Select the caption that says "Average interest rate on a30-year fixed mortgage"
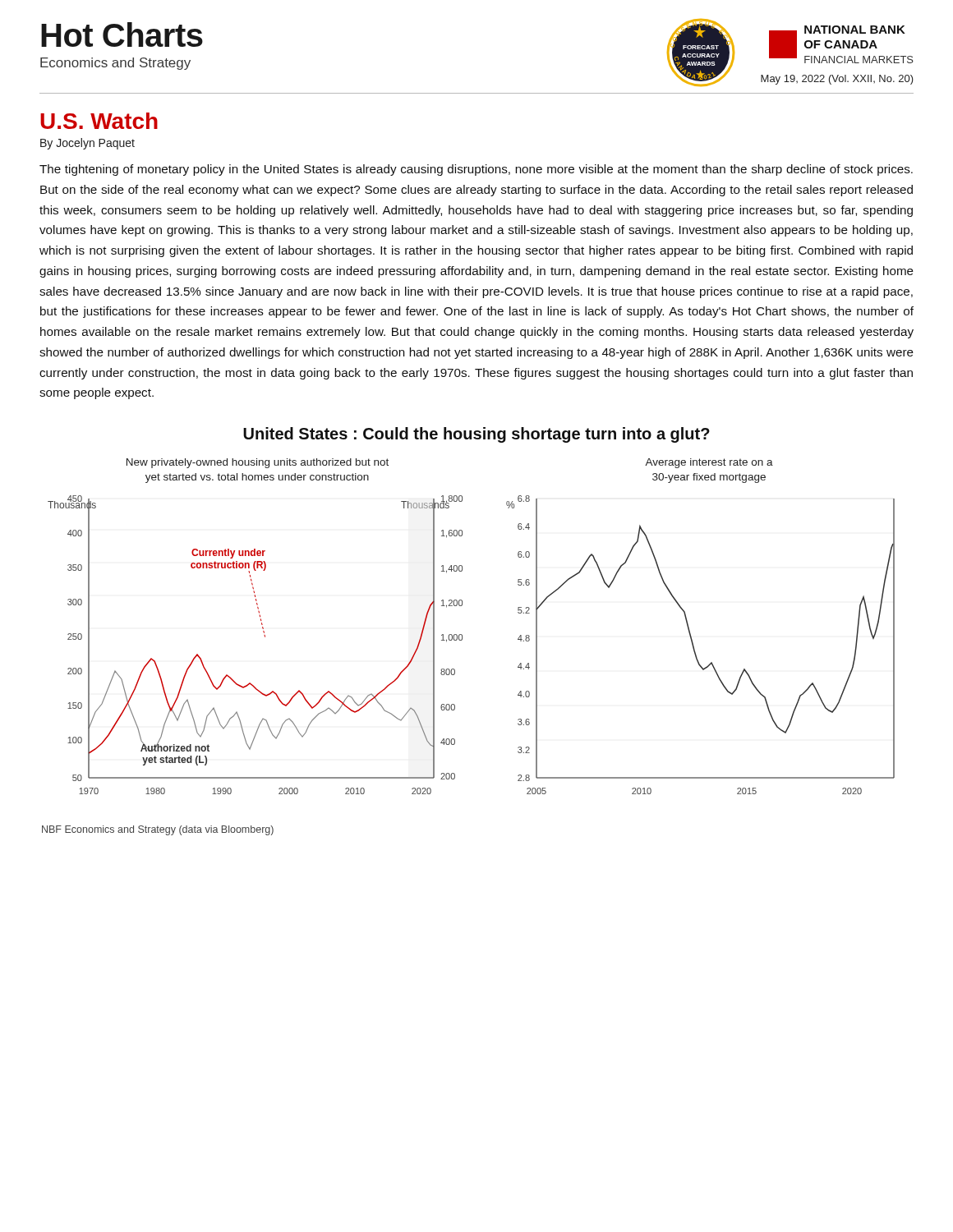The image size is (953, 1232). click(x=709, y=470)
